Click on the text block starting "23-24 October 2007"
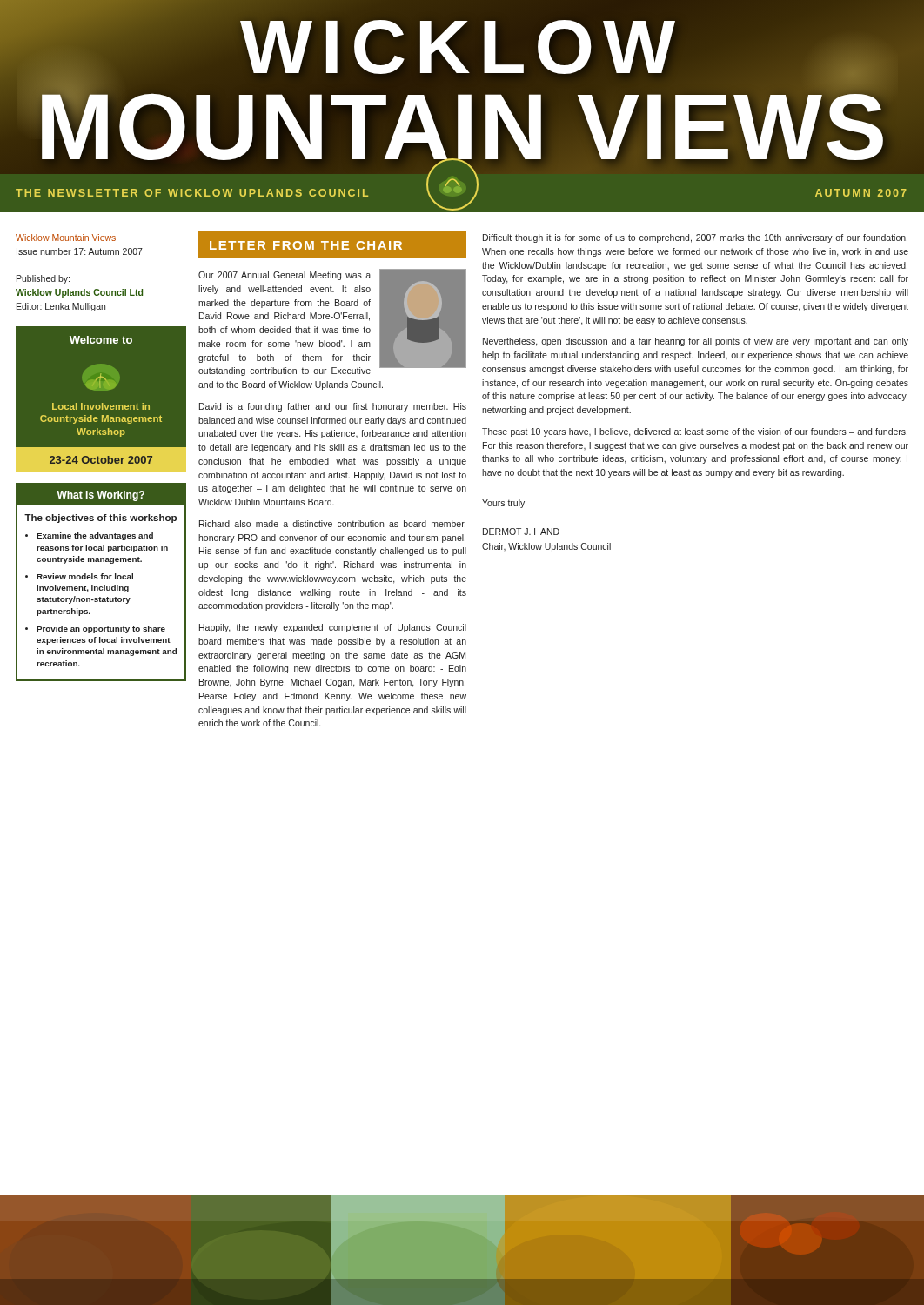924x1305 pixels. (101, 460)
